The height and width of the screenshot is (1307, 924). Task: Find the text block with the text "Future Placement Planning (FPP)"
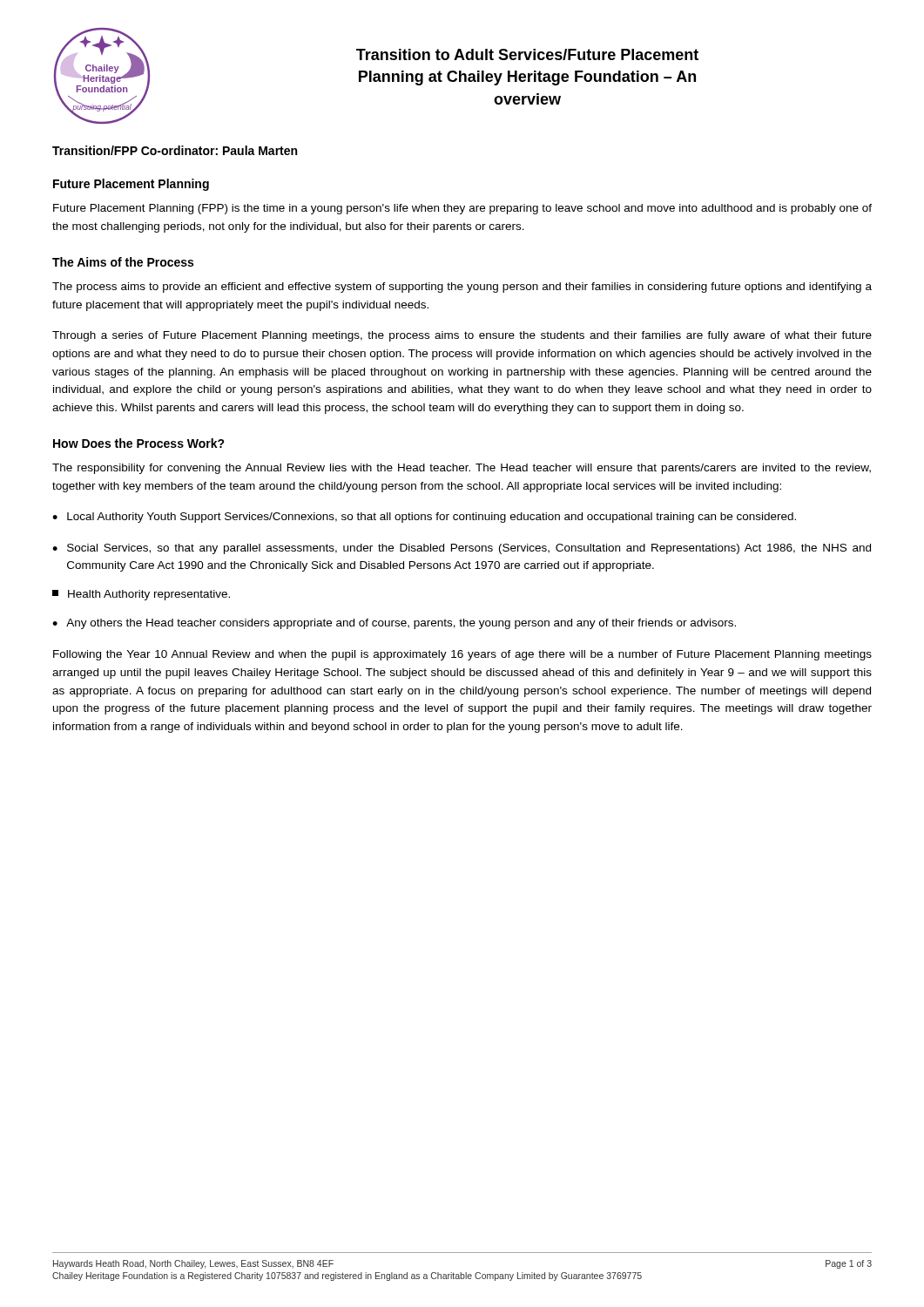pos(462,217)
